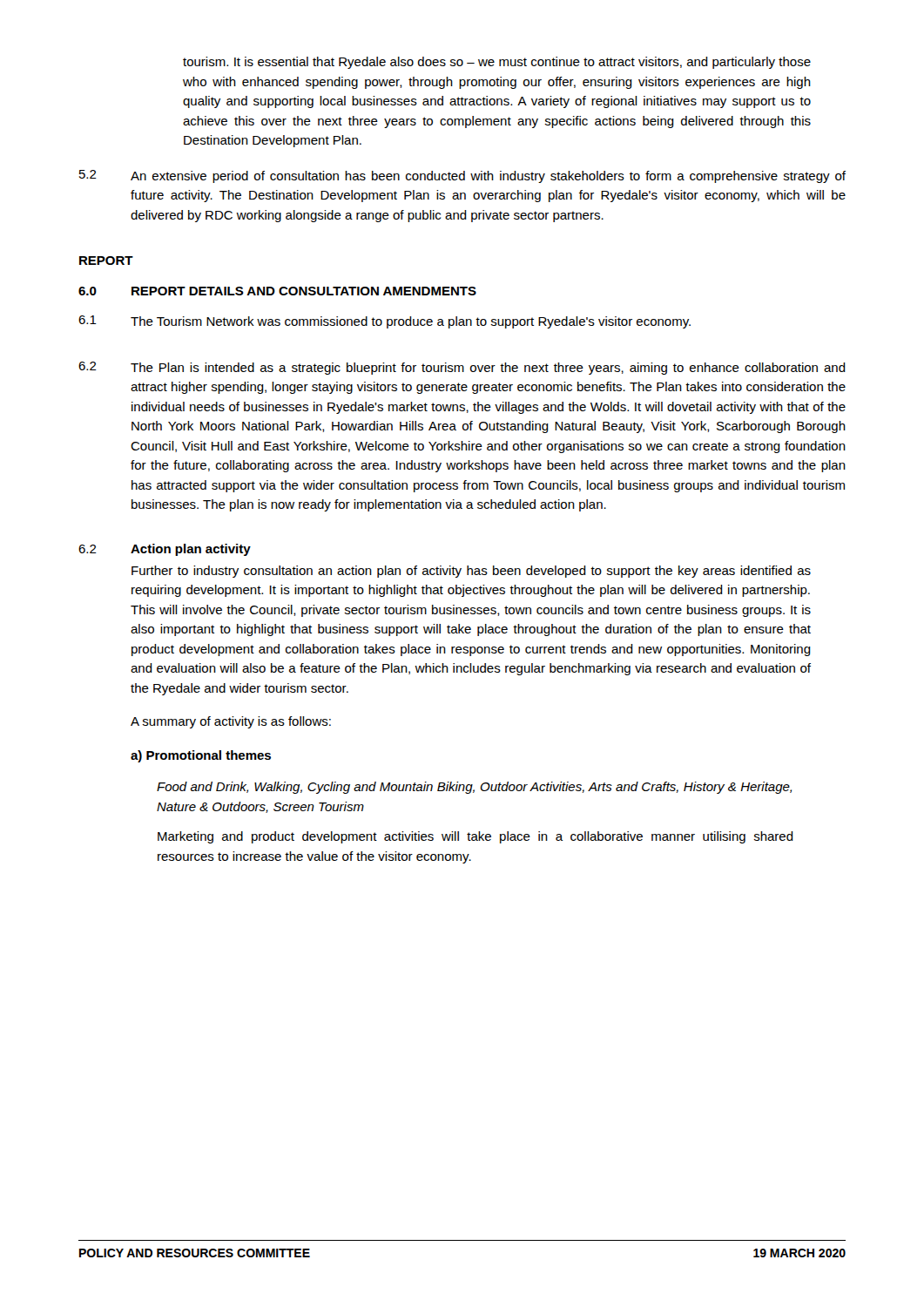The height and width of the screenshot is (1307, 924).
Task: Select the text block that reads "2 An extensive period of"
Action: coord(462,201)
